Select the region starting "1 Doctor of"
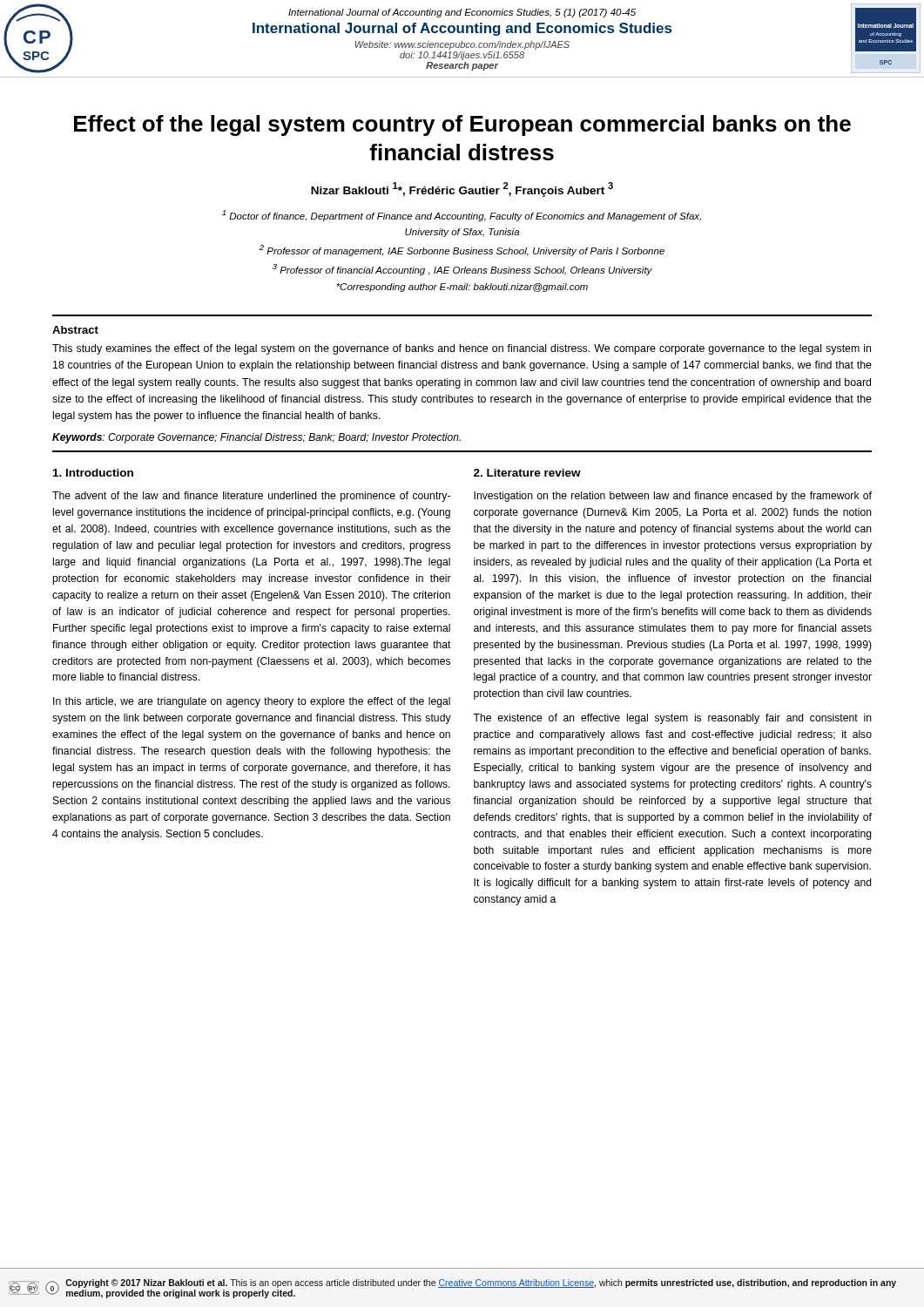924x1307 pixels. pyautogui.click(x=462, y=249)
